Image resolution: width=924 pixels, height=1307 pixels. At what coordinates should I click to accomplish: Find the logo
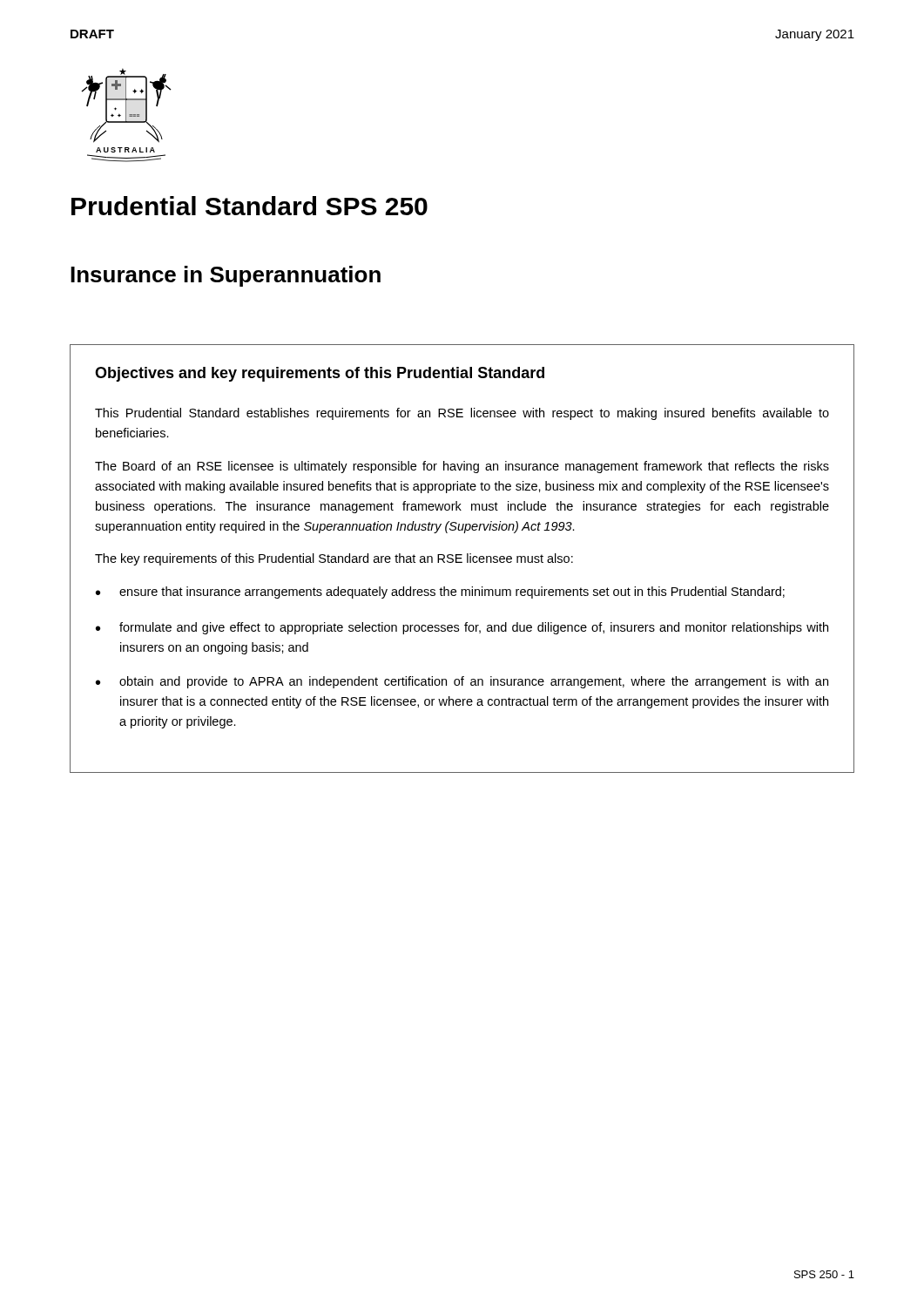[x=126, y=115]
